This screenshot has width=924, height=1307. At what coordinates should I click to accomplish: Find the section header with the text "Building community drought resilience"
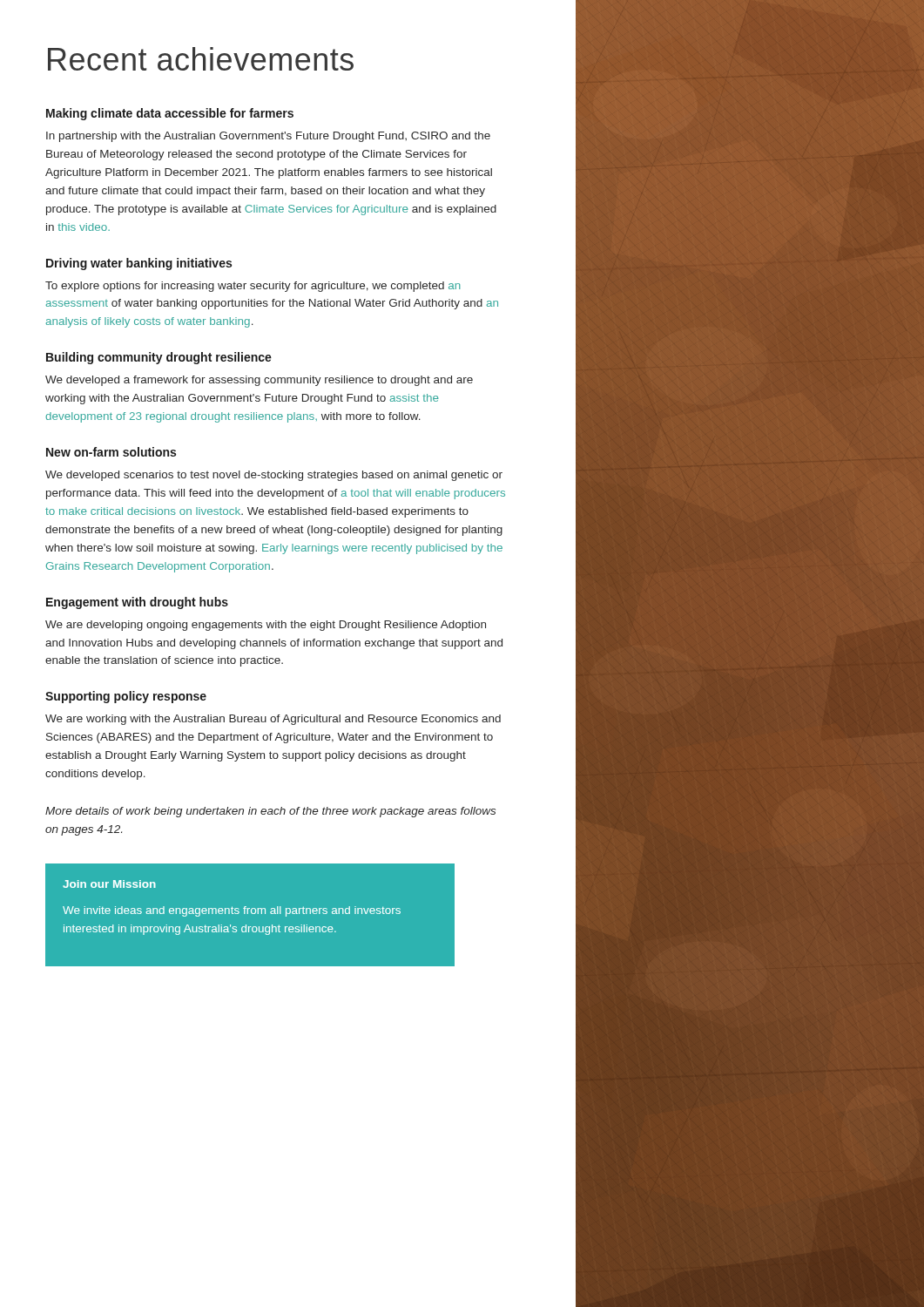coord(276,358)
